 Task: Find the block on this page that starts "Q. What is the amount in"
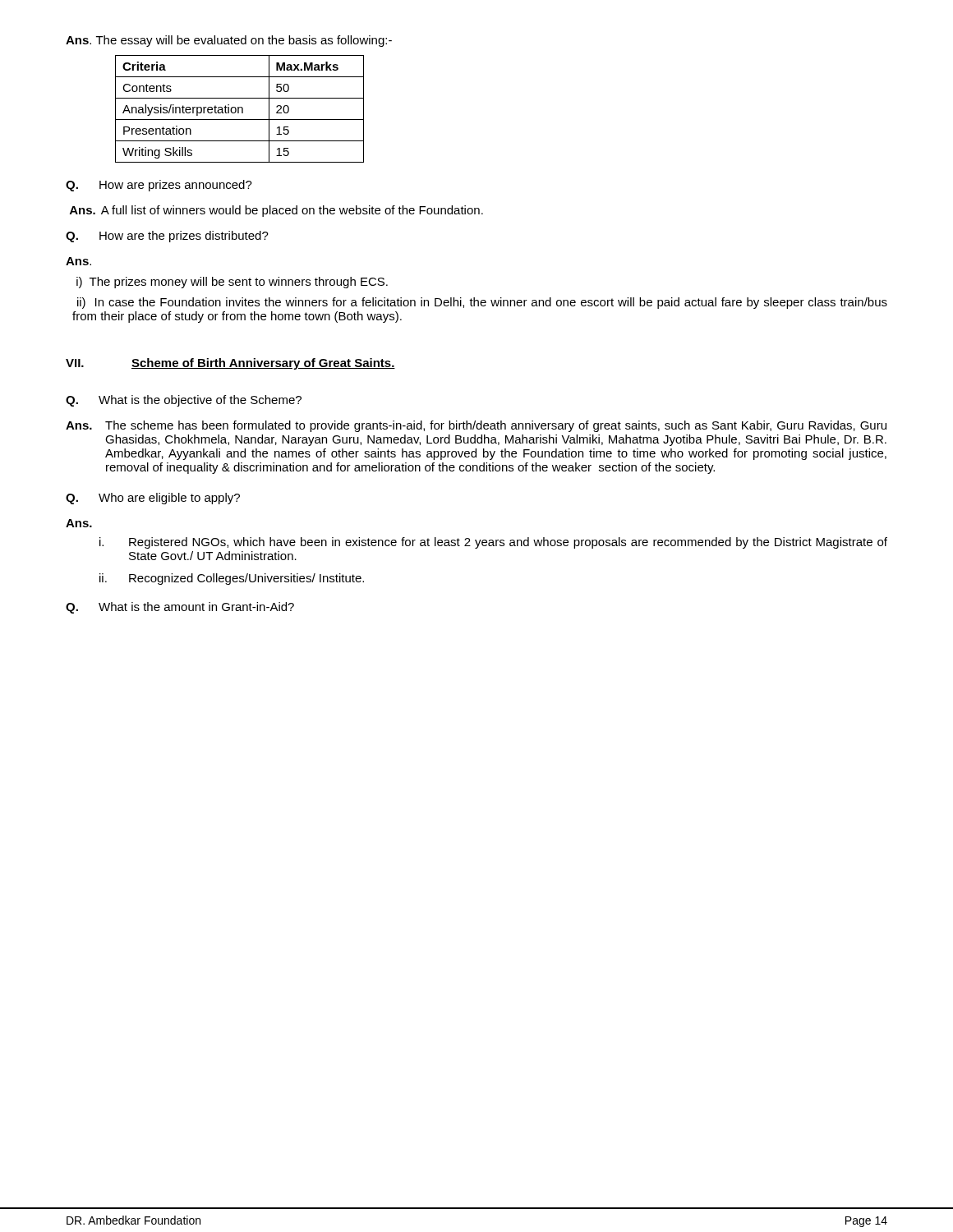pyautogui.click(x=180, y=607)
